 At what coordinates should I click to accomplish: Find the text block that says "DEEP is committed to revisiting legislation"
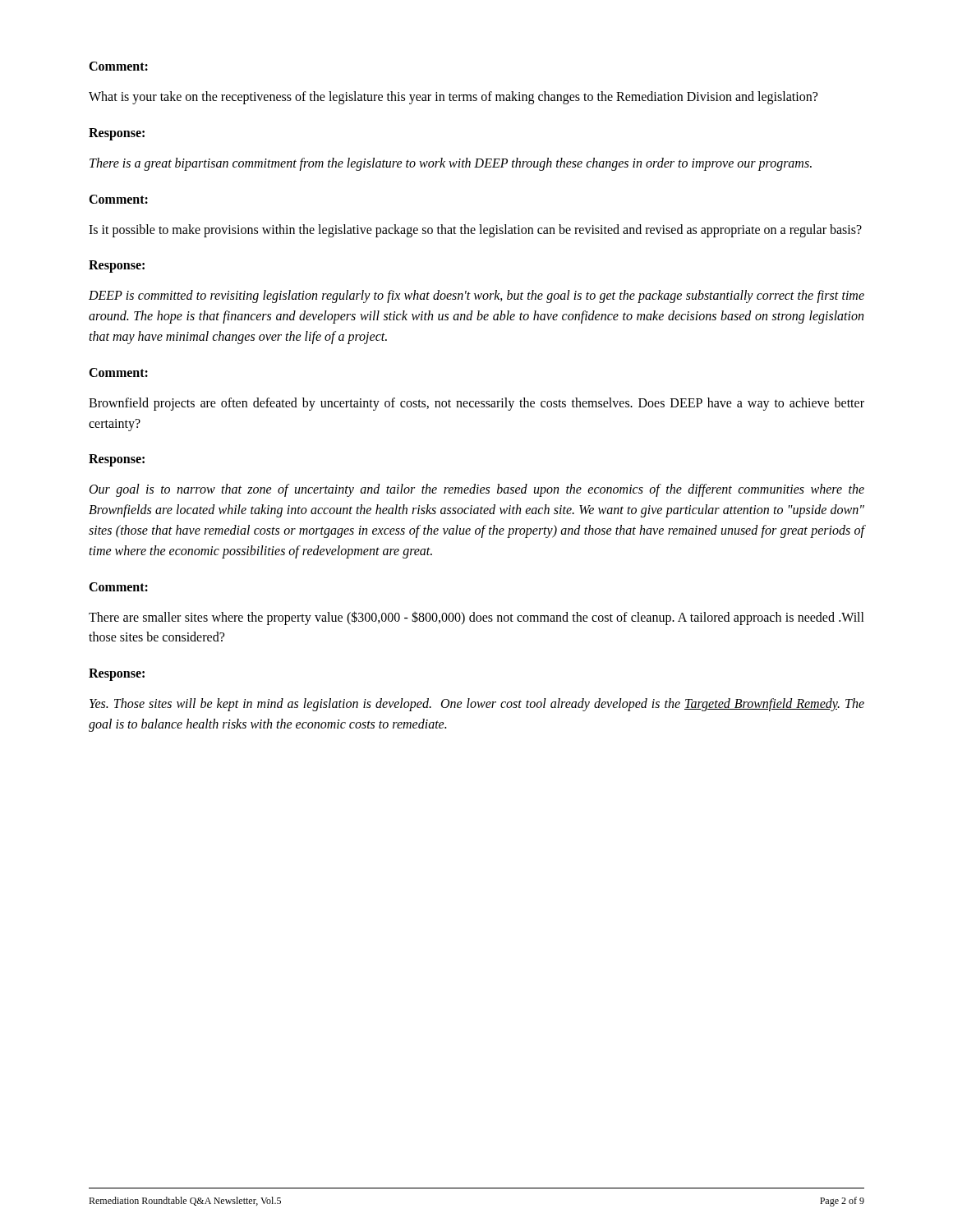[x=476, y=317]
